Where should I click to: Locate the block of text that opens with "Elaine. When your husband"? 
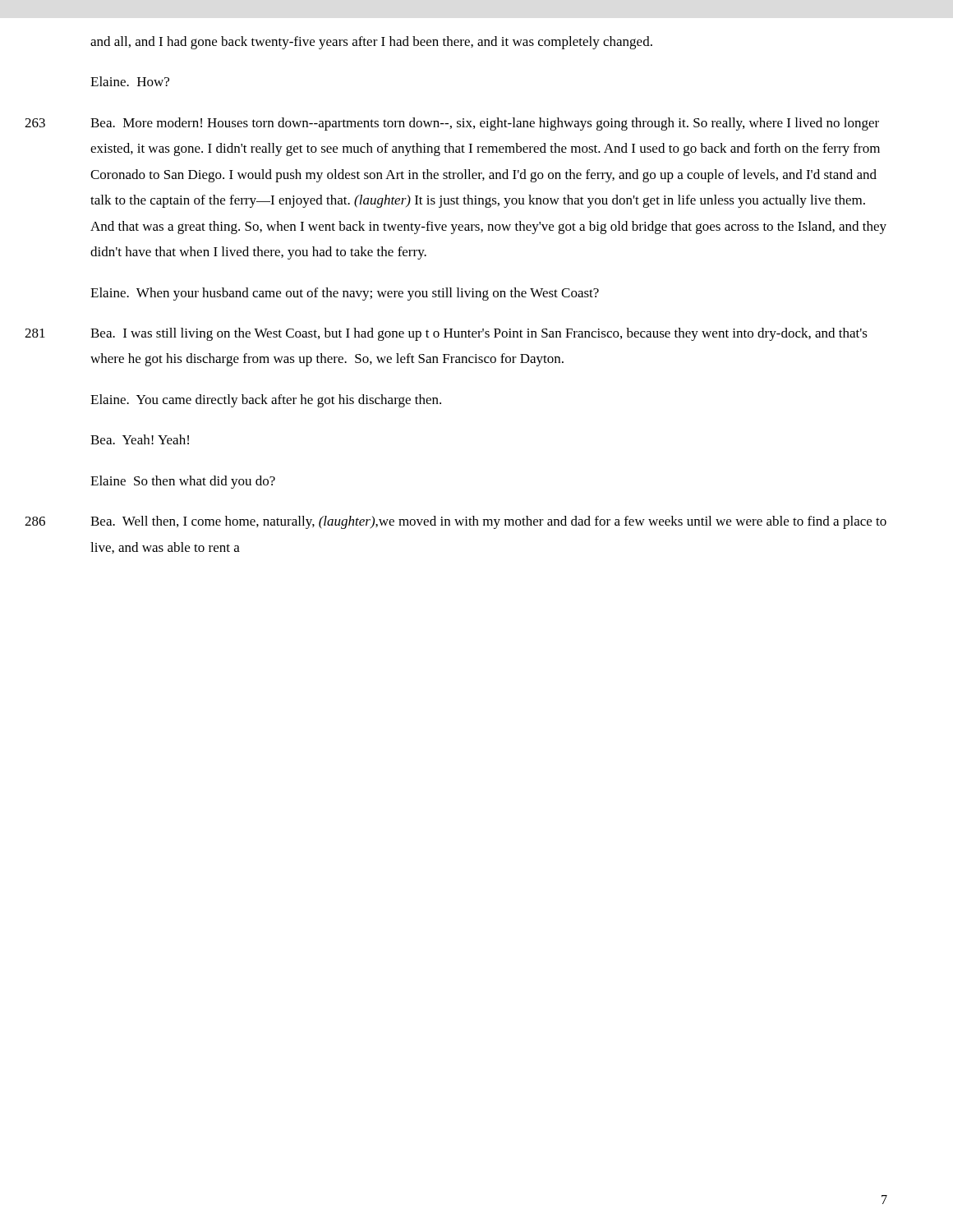(345, 292)
